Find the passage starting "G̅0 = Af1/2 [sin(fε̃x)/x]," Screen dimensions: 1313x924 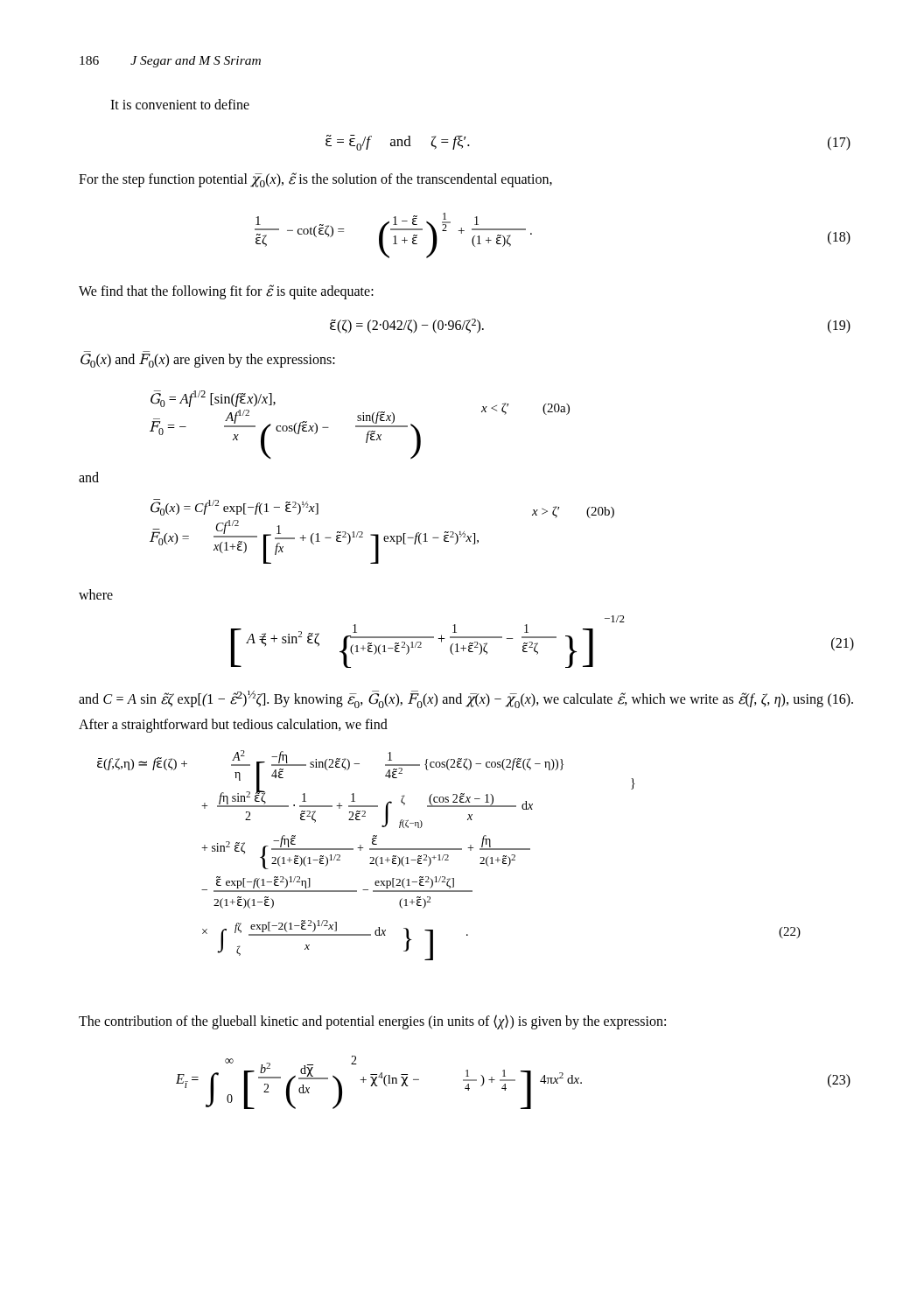pyautogui.click(x=501, y=424)
